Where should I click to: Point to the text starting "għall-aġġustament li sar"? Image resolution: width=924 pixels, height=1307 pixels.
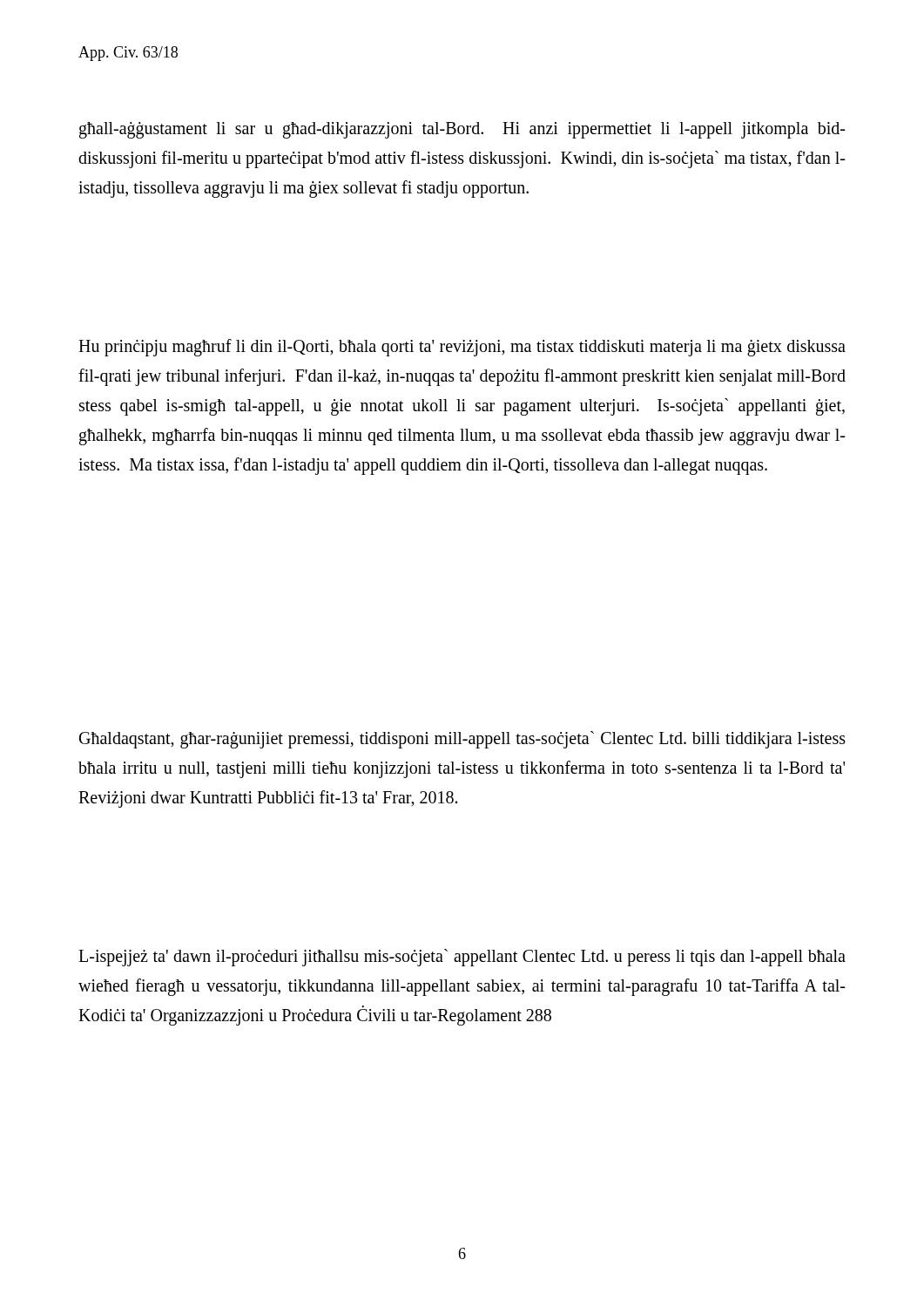point(462,158)
